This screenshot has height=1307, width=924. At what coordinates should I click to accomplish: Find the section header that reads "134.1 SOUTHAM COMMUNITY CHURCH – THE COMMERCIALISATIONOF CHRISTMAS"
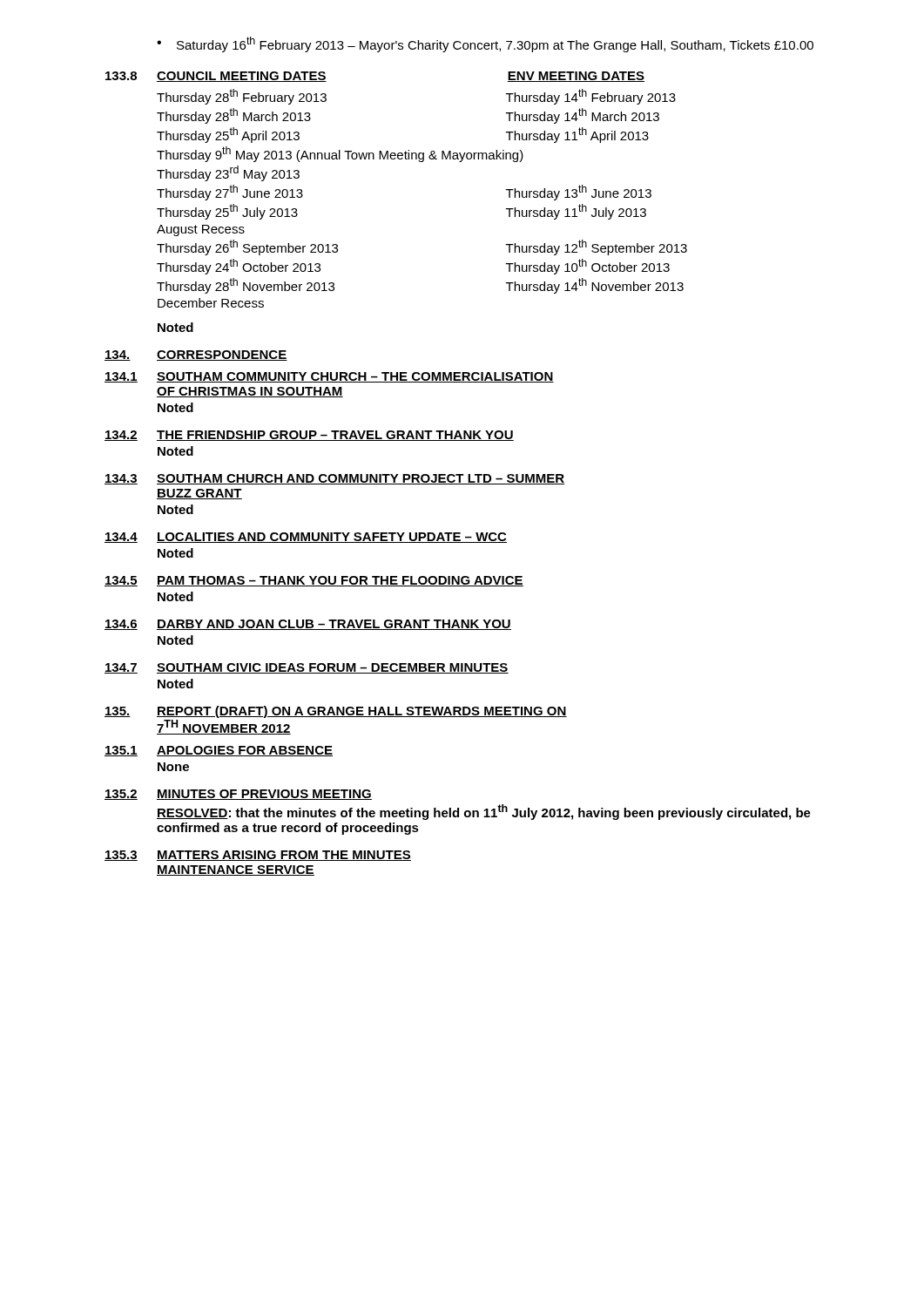coord(329,383)
